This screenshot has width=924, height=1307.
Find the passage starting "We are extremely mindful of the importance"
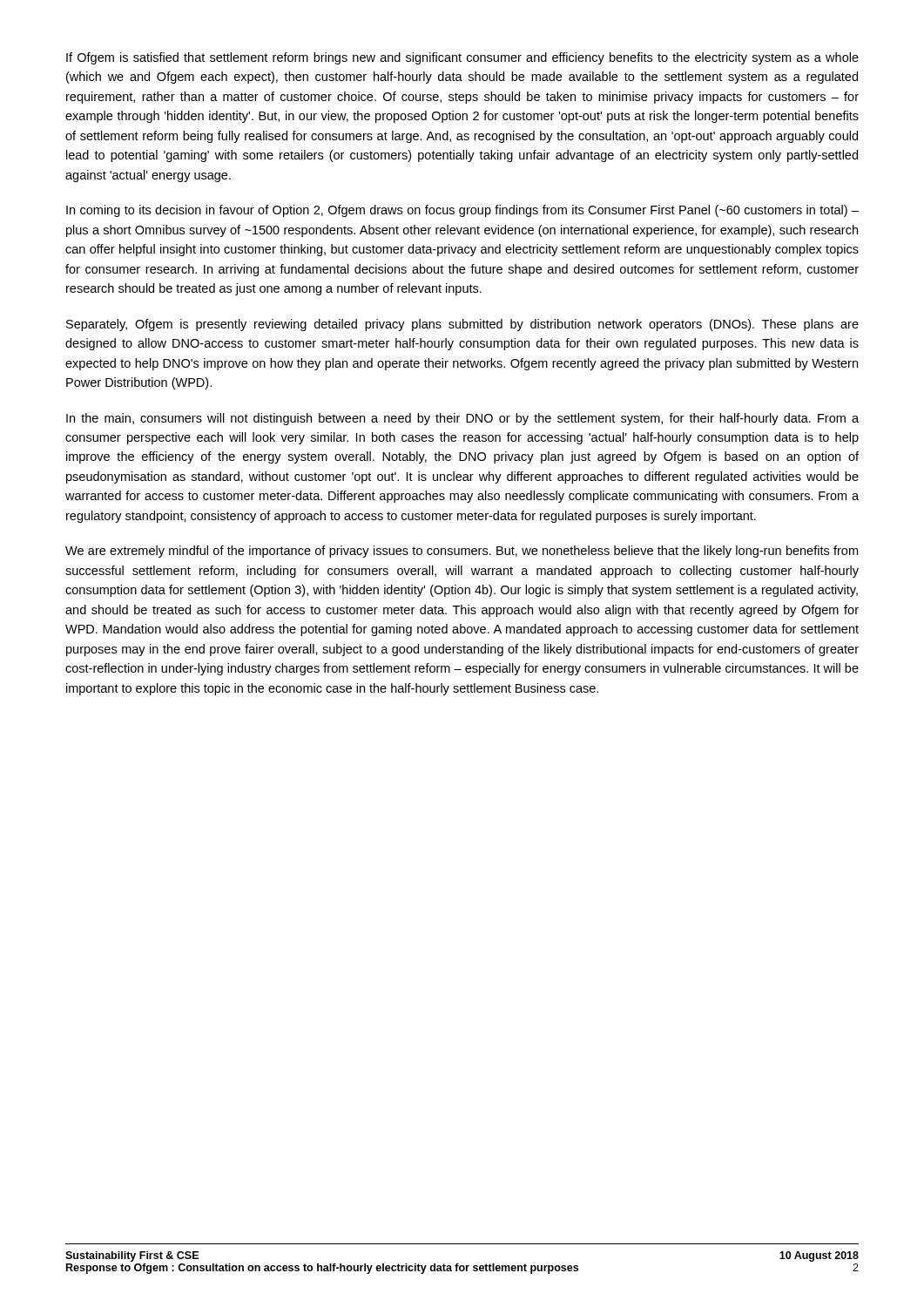462,619
